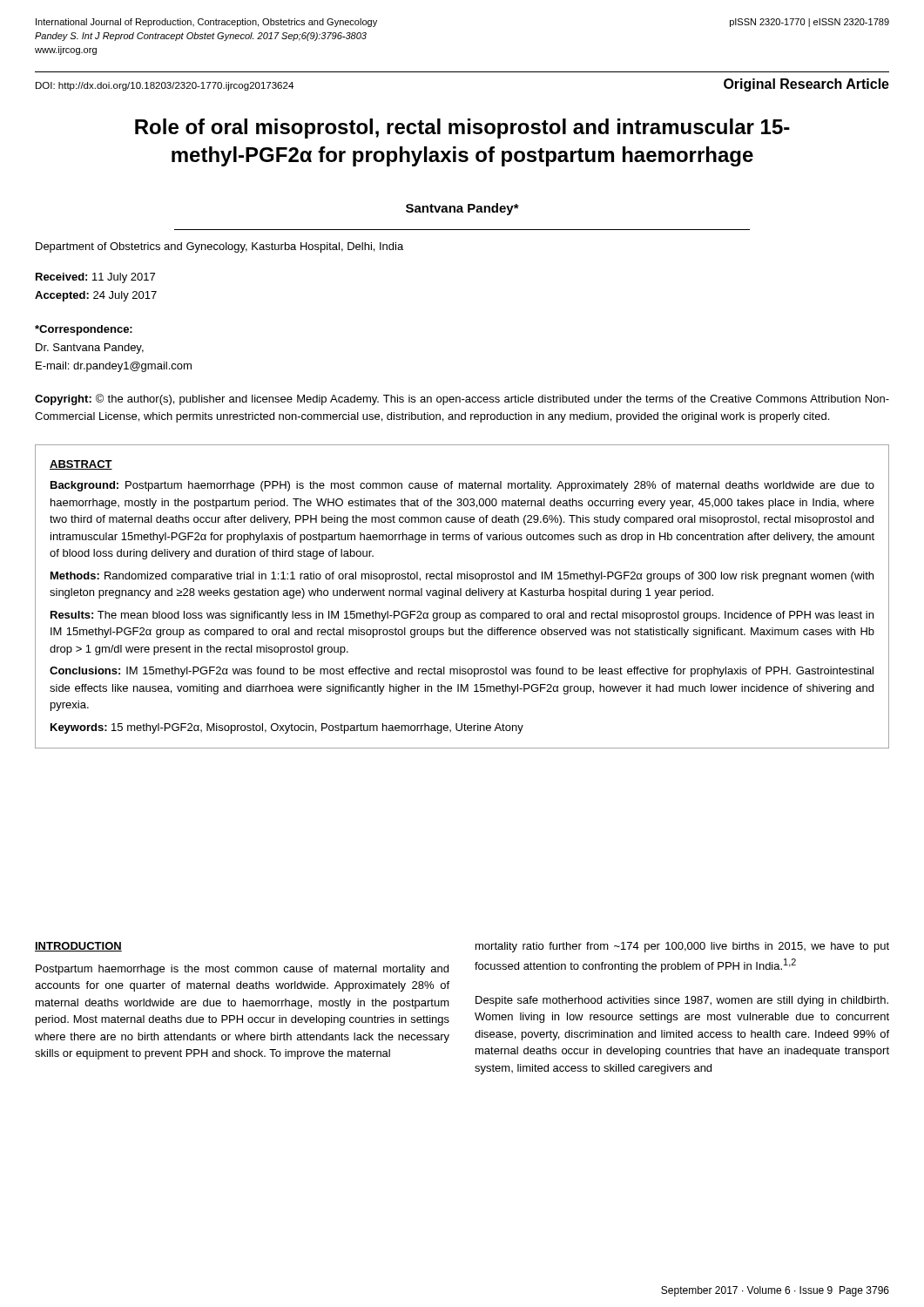
Task: Find the text block with the text "Methods: Randomized comparative trial in 1:1:1 ratio"
Action: pos(462,584)
